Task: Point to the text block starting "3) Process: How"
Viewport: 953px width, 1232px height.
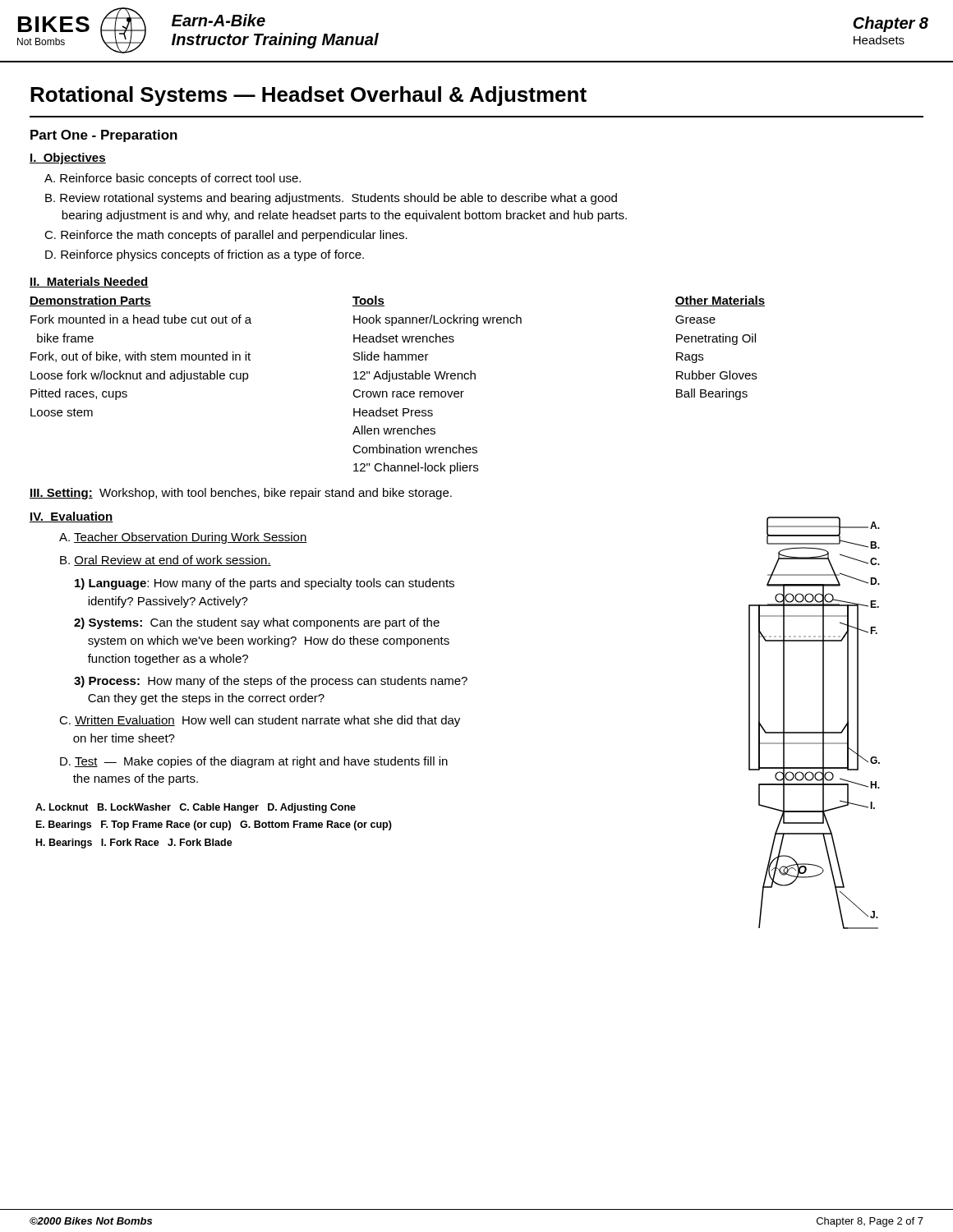Action: click(271, 689)
